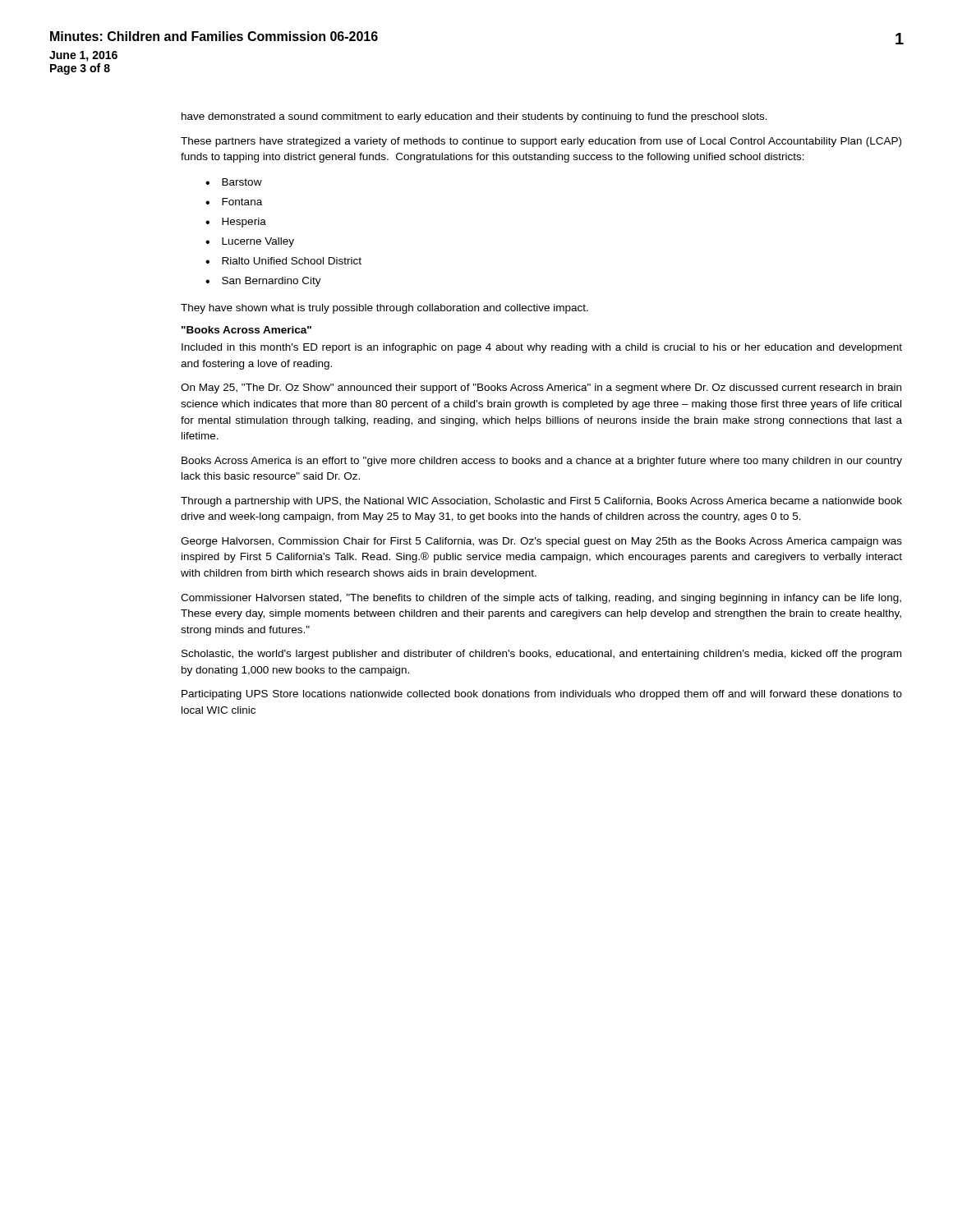
Task: Navigate to the element starting "•Lucerne Valley"
Action: click(x=250, y=242)
